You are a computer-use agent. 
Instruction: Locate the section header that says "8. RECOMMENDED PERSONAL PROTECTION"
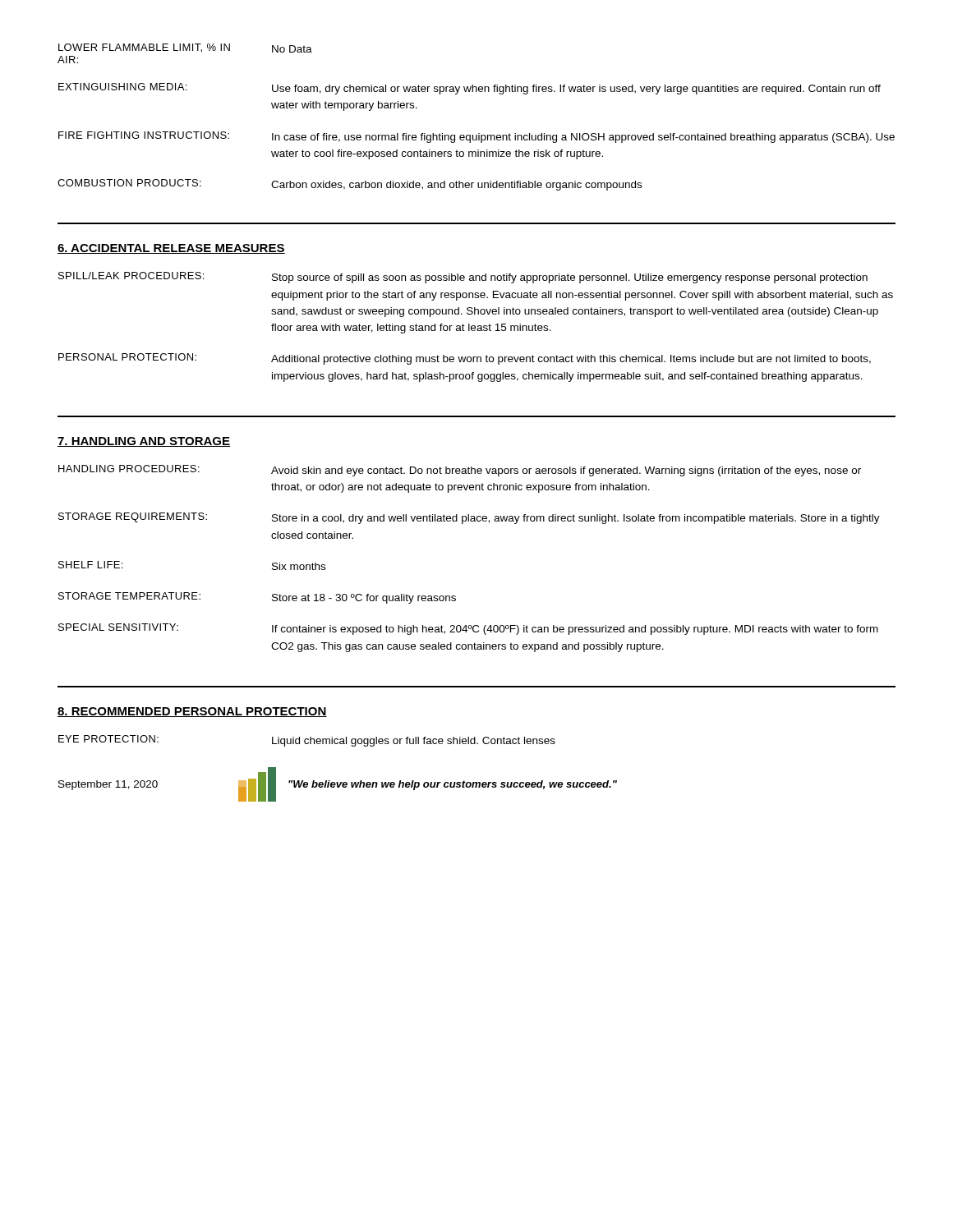click(x=192, y=712)
